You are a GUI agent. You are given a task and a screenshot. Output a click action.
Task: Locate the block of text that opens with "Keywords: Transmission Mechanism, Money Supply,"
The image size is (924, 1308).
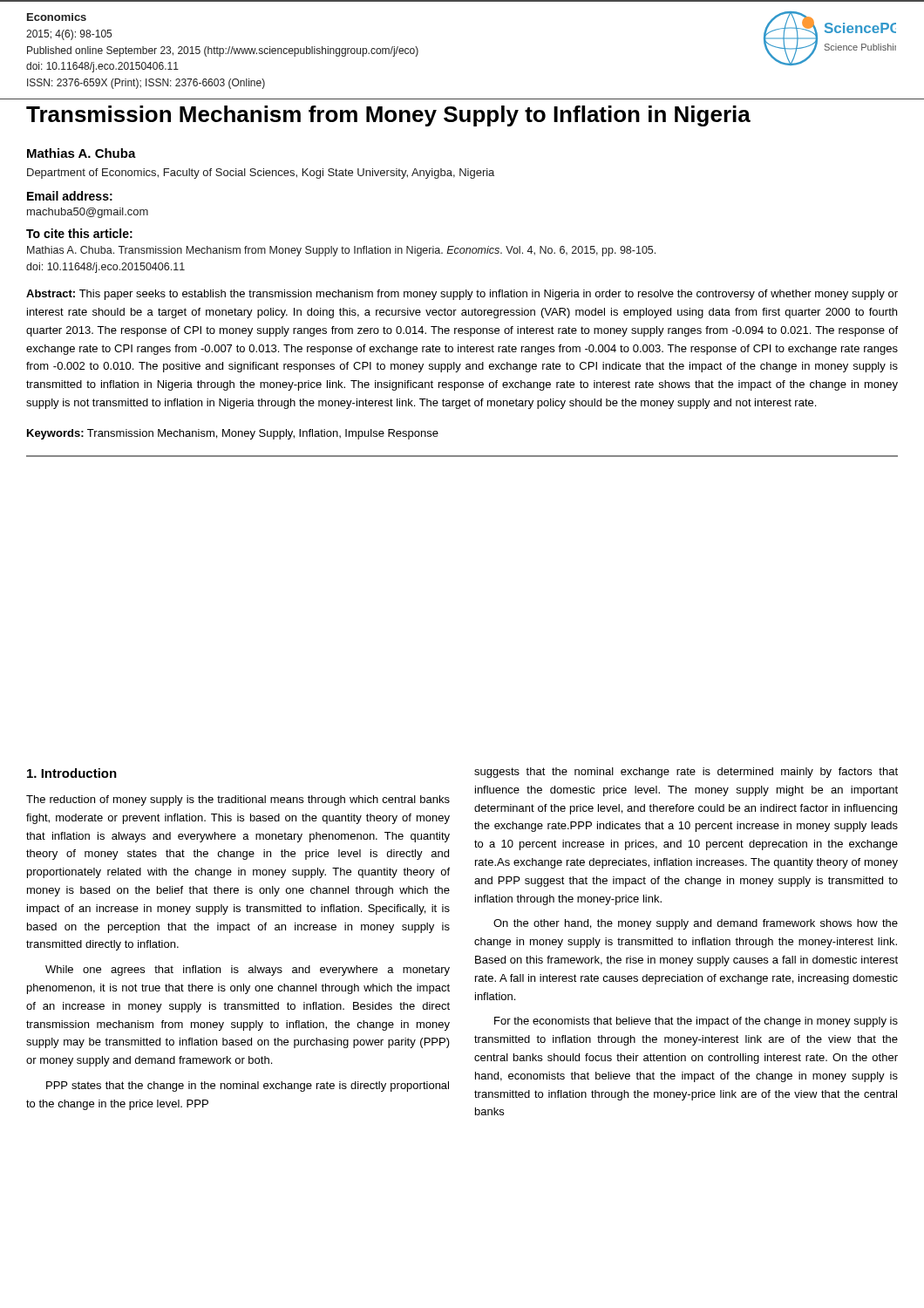tap(232, 433)
